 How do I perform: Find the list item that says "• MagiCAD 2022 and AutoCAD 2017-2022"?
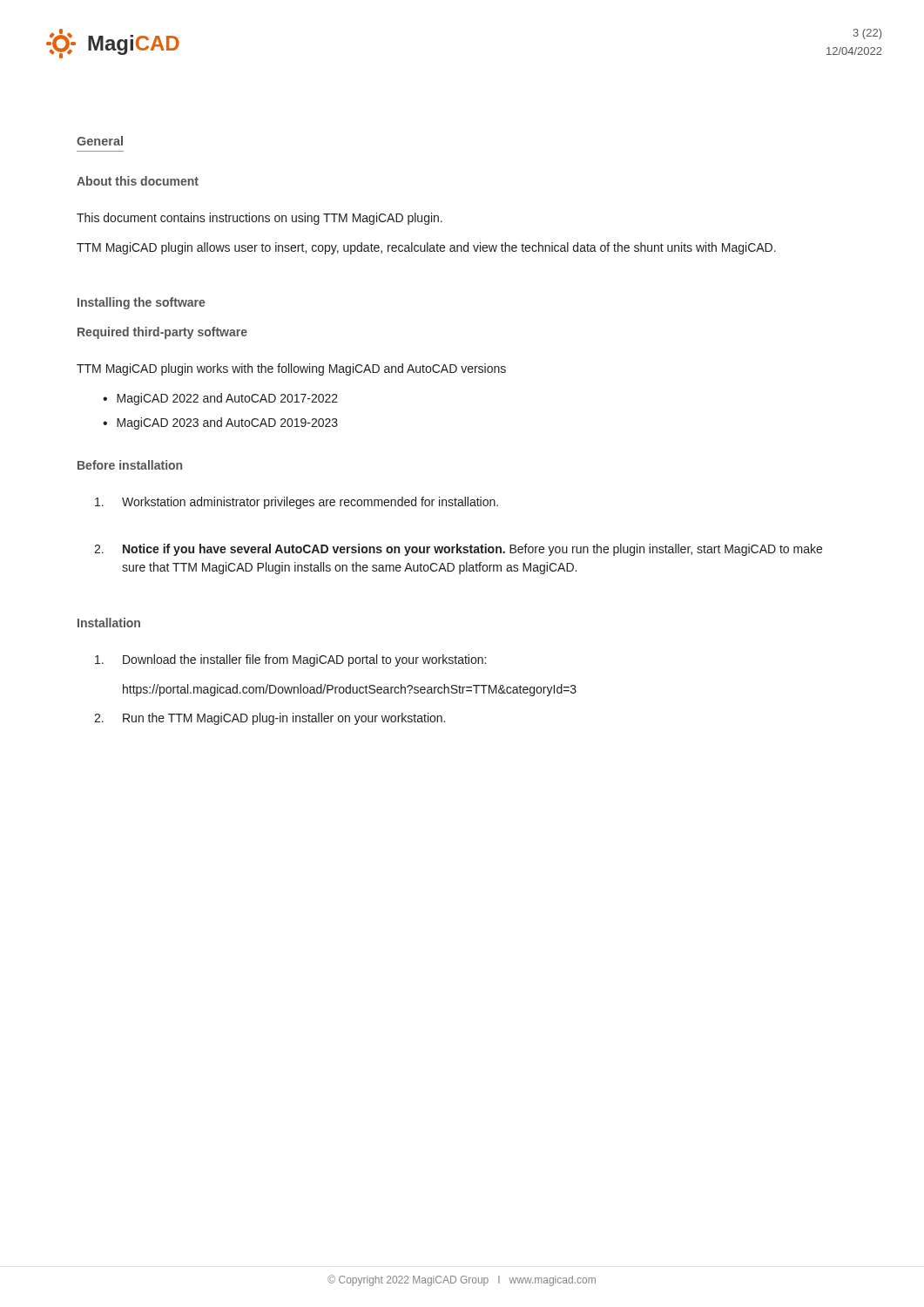coord(220,399)
